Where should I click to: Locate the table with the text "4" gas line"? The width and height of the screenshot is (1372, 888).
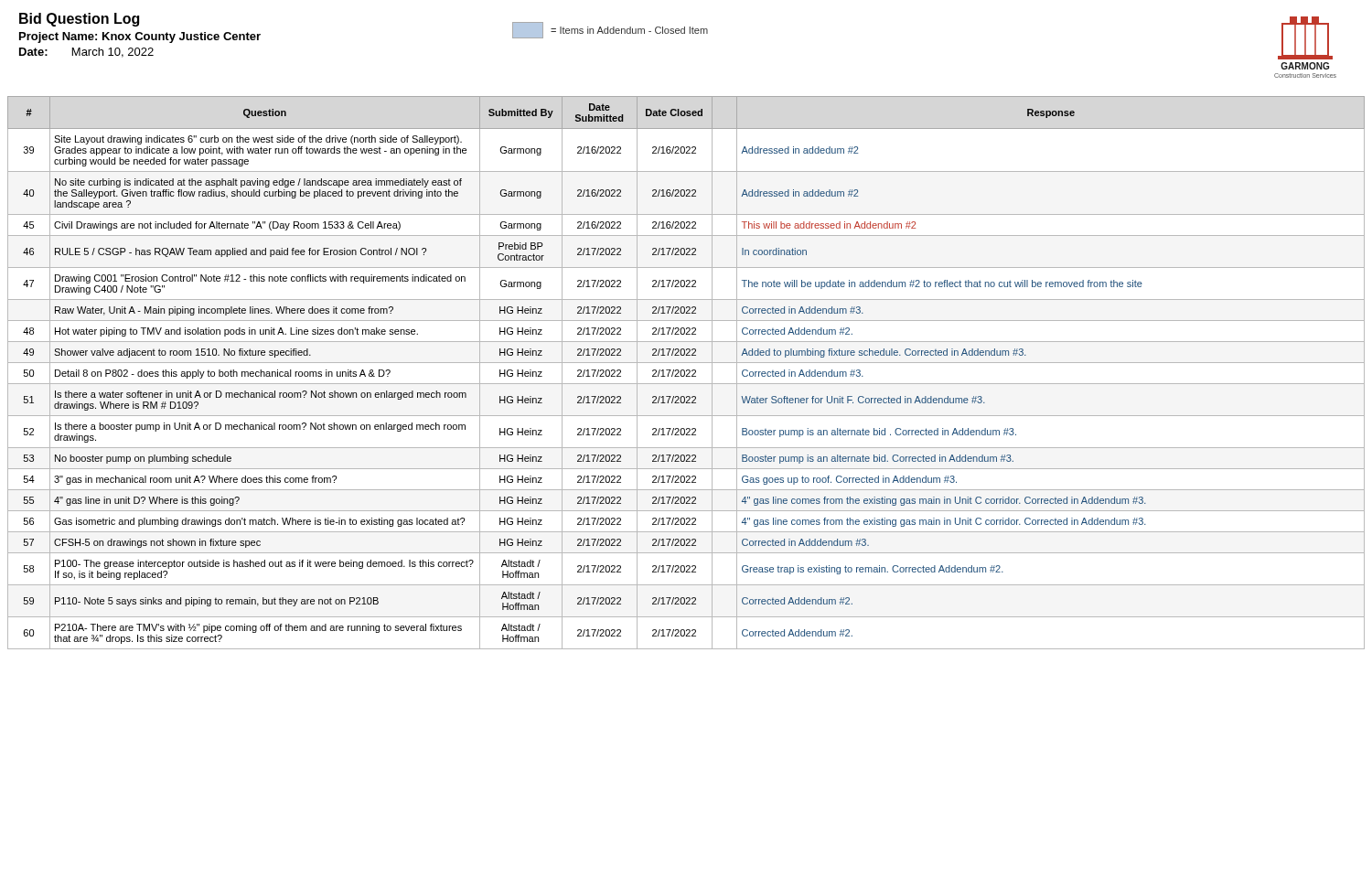686,373
